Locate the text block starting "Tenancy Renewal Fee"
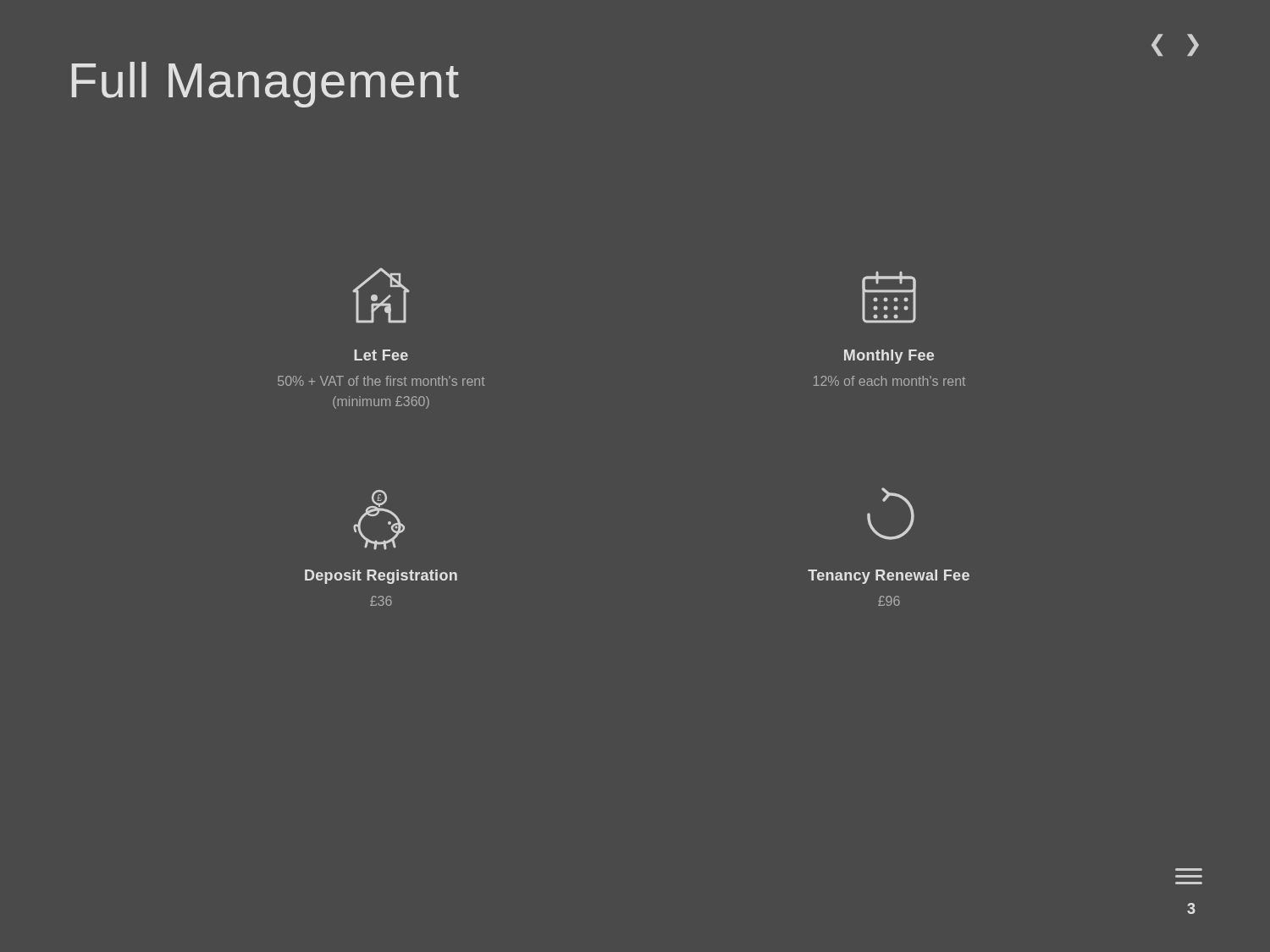Image resolution: width=1270 pixels, height=952 pixels. (889, 575)
